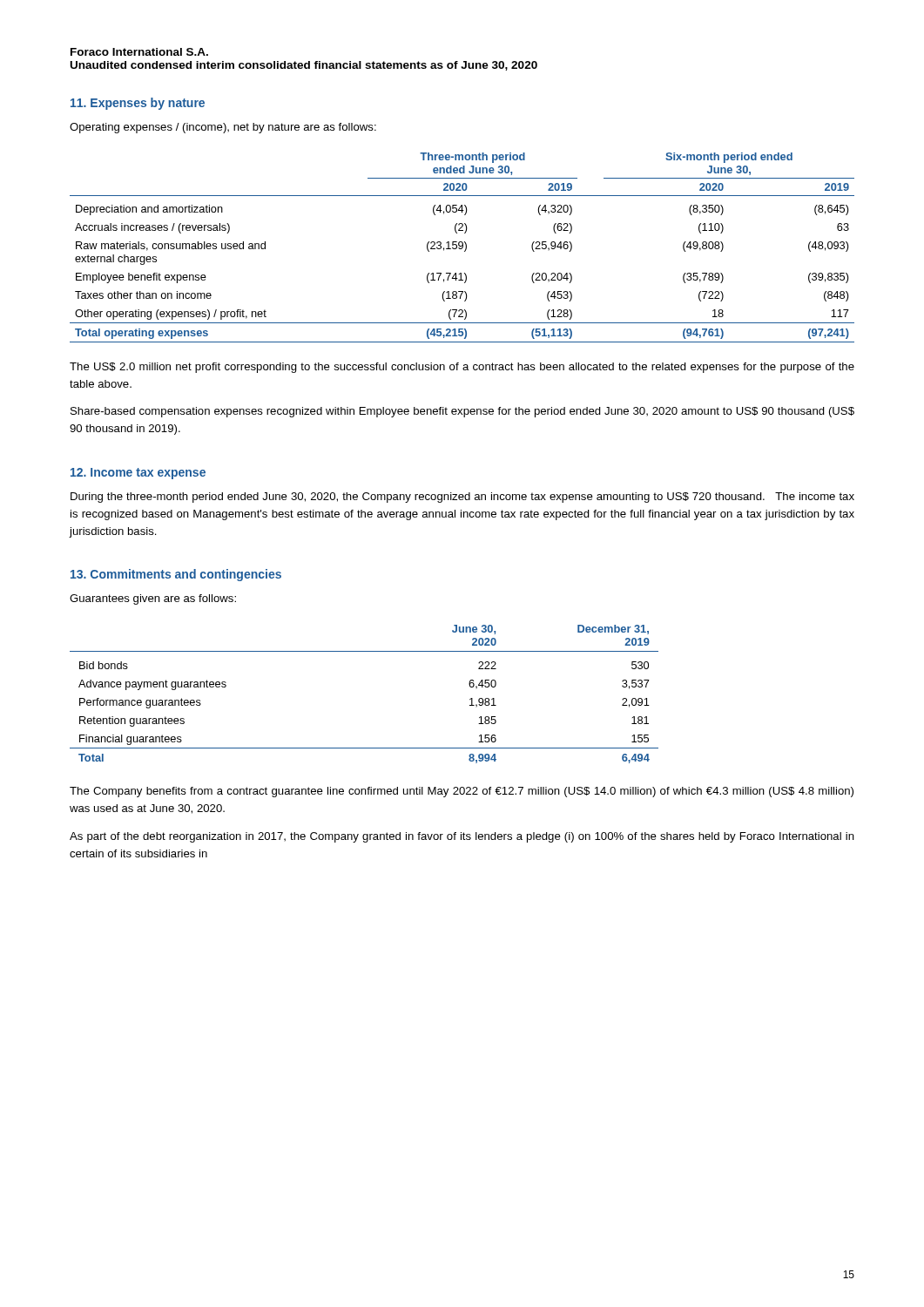Find "13. Commitments and contingencies" on this page
The width and height of the screenshot is (924, 1307).
(x=176, y=574)
